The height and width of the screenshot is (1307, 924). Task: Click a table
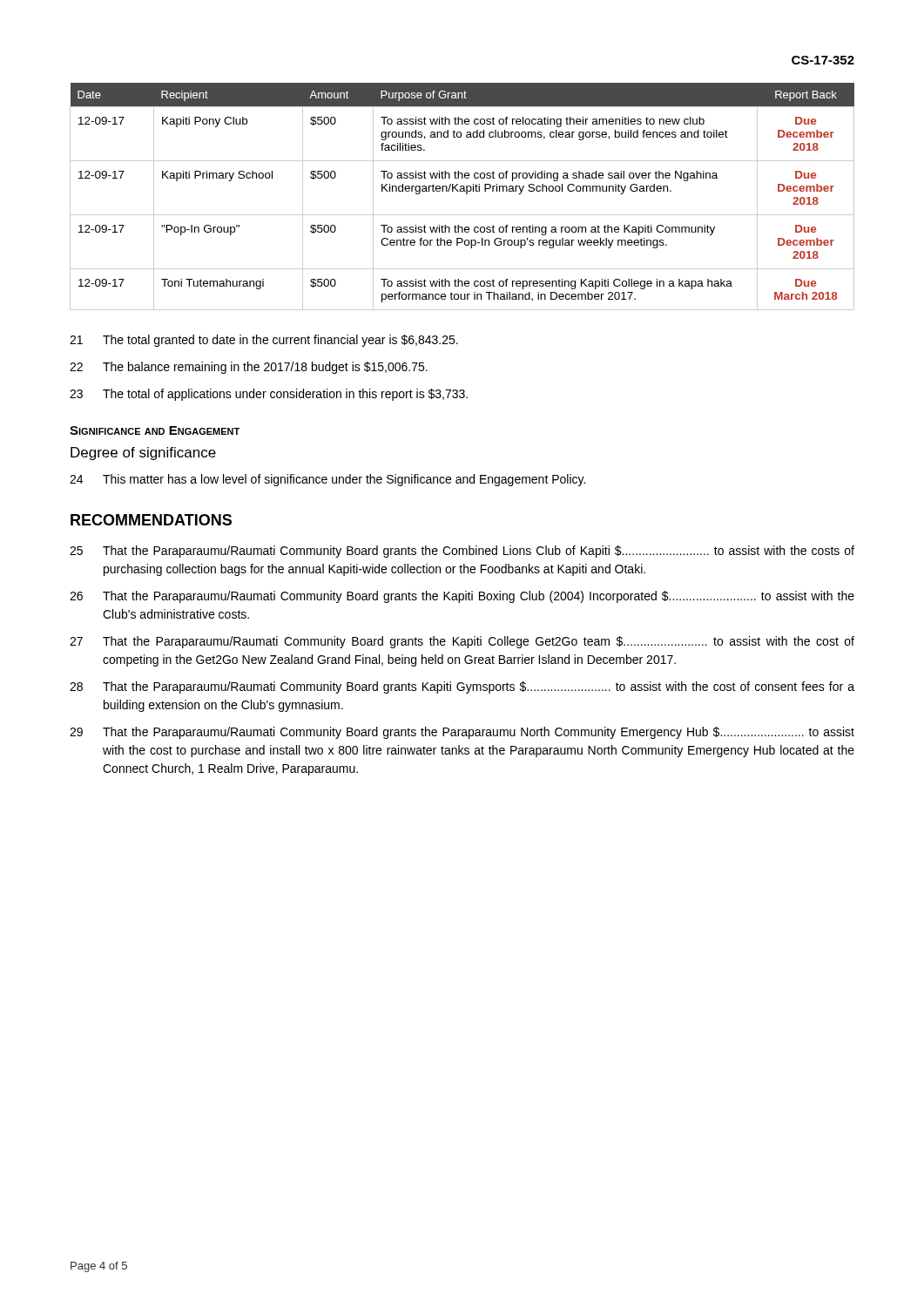462,196
